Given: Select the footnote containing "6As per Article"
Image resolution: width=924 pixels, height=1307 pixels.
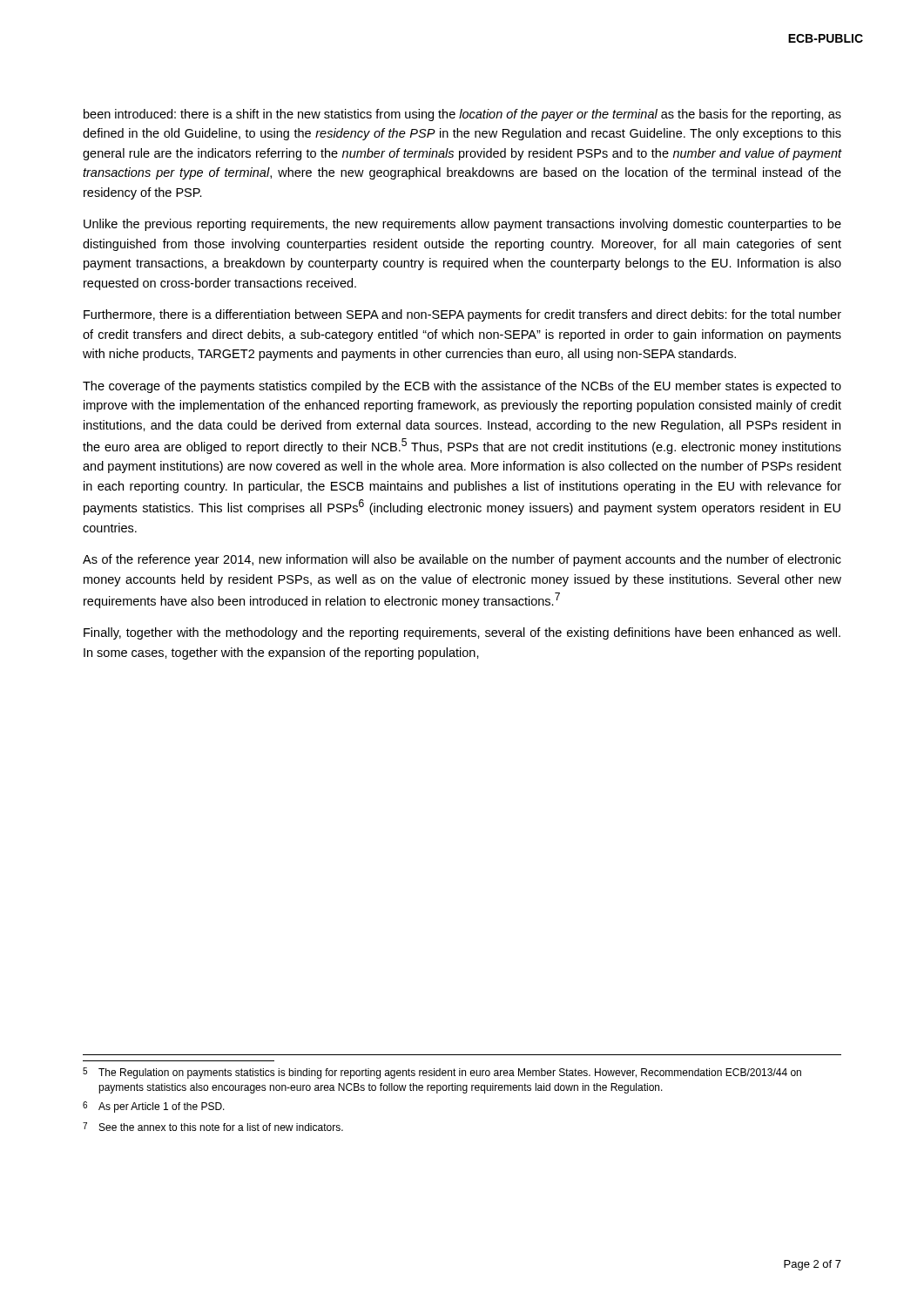Looking at the screenshot, I should (154, 1107).
